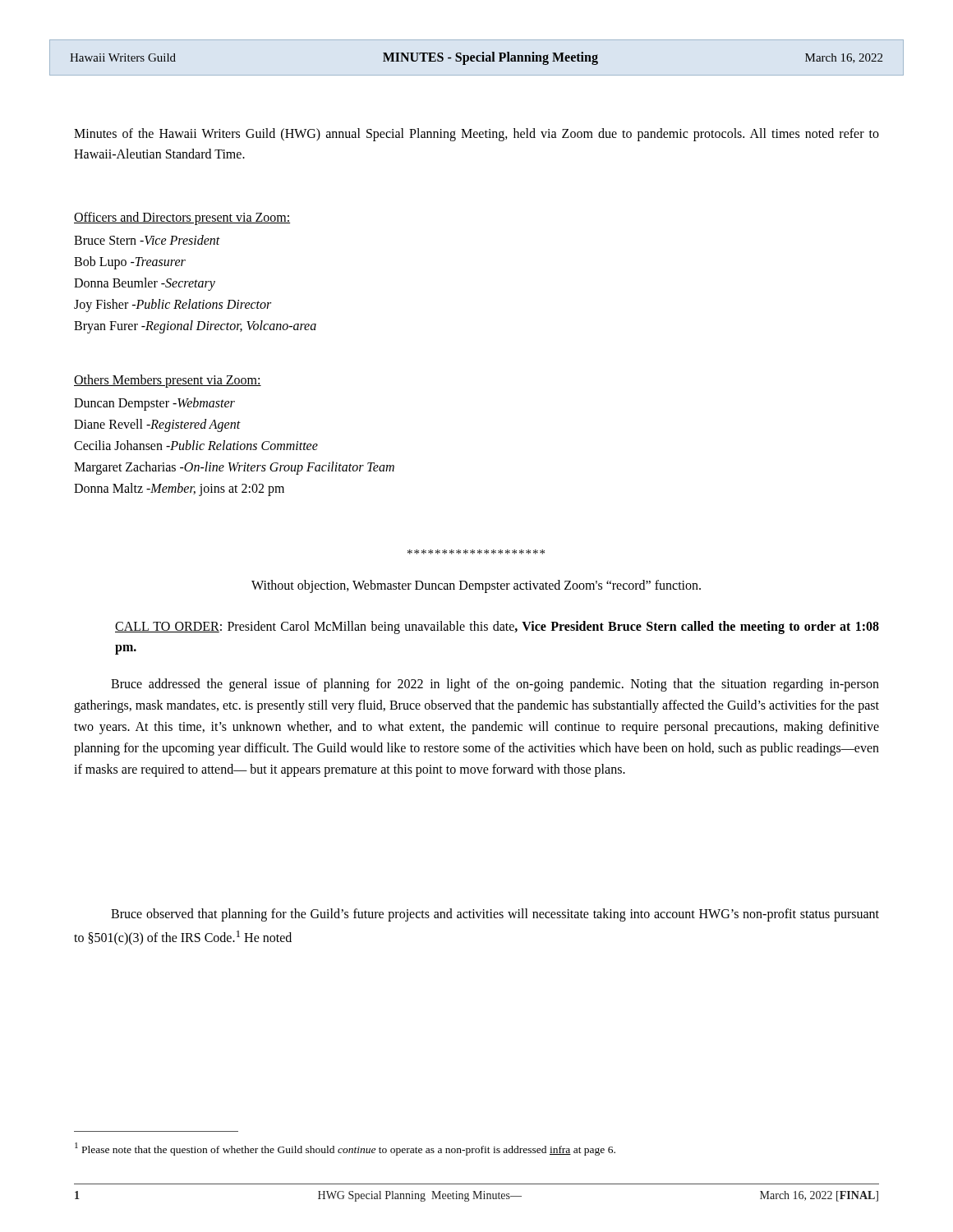Where is the passage that starts "Without objection, Webmaster Duncan Dempster"?
Viewport: 953px width, 1232px height.
(476, 585)
